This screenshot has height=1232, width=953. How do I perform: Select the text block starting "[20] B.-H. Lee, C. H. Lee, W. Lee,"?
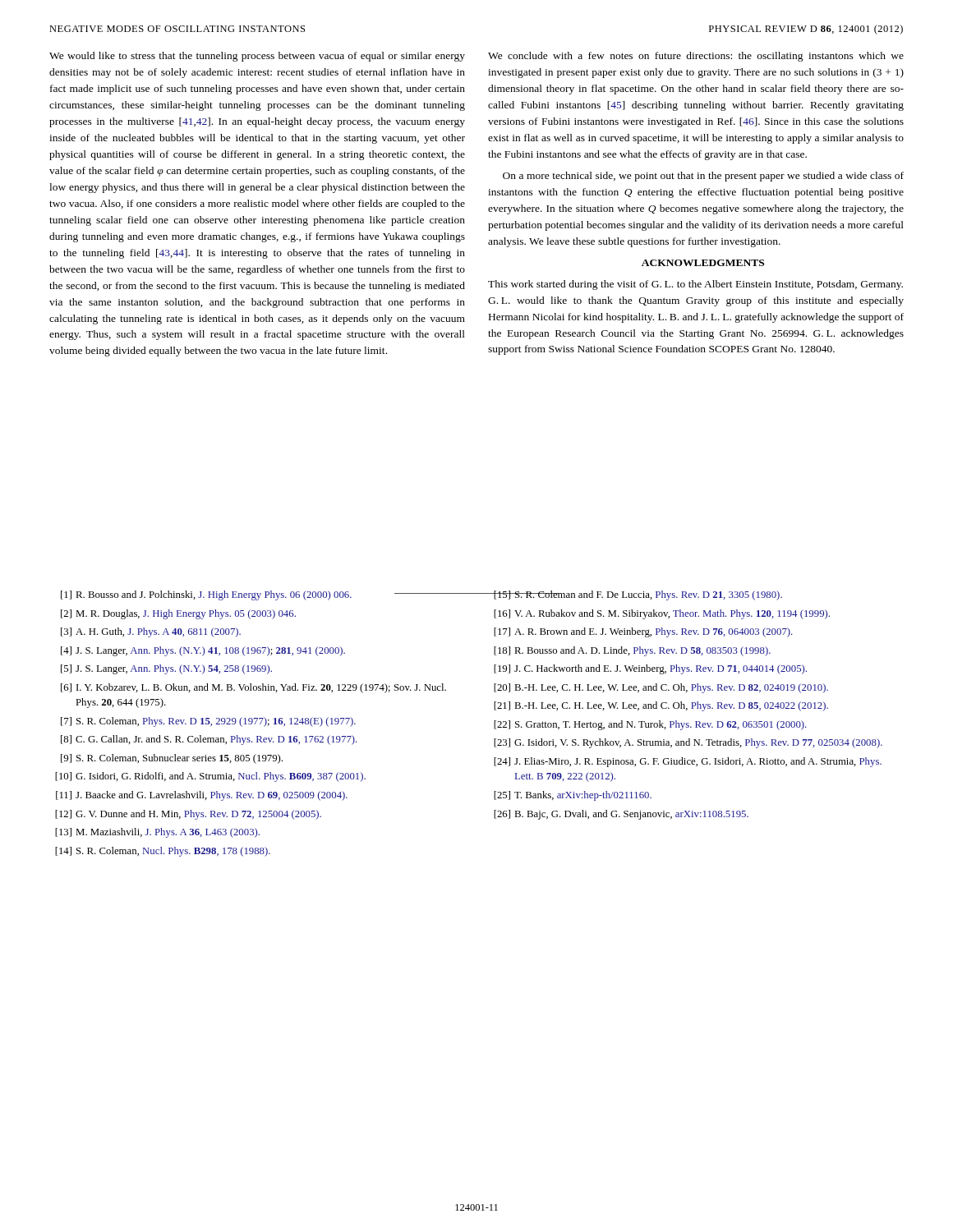[x=696, y=687]
